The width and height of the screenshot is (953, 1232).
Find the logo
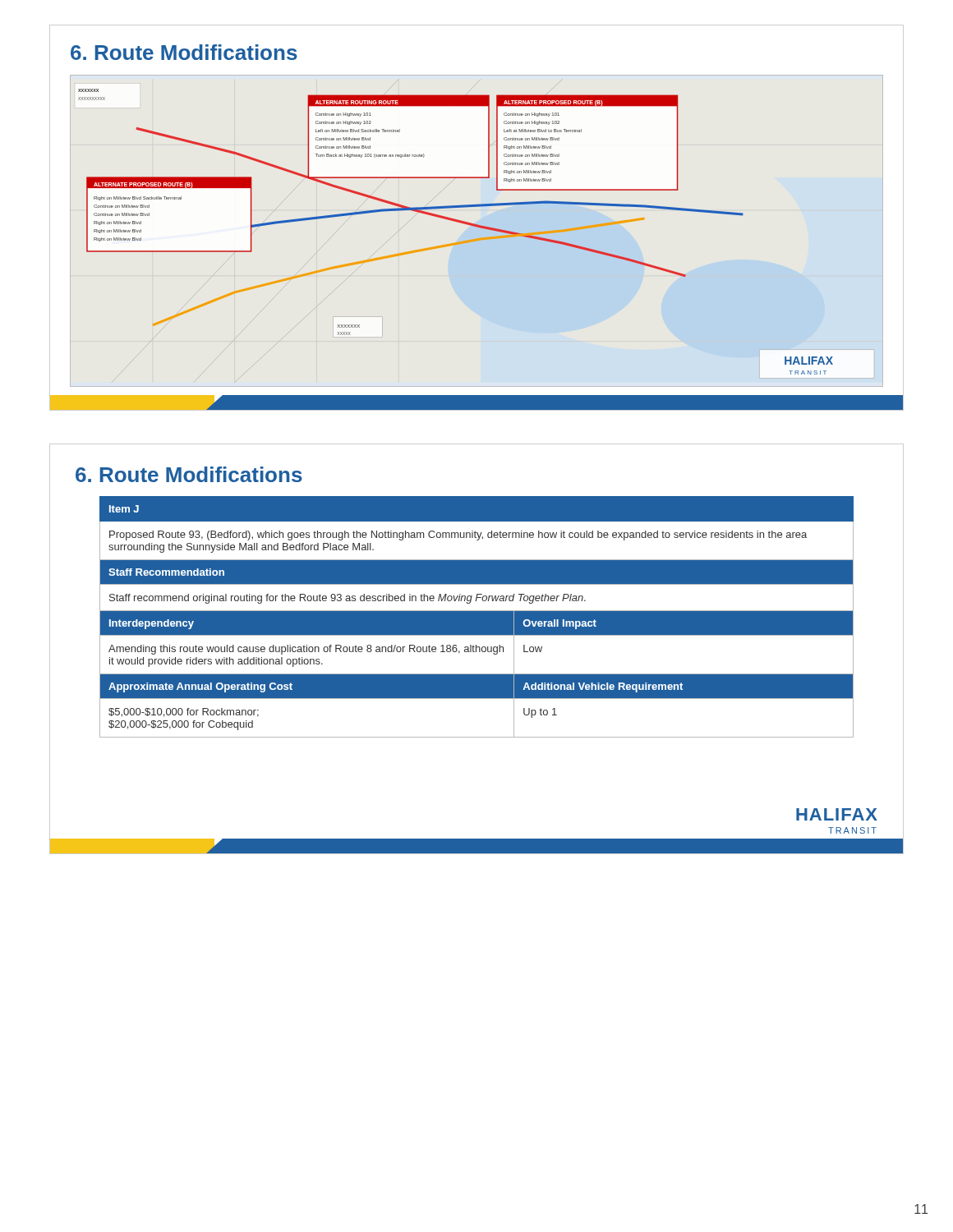[x=837, y=820]
